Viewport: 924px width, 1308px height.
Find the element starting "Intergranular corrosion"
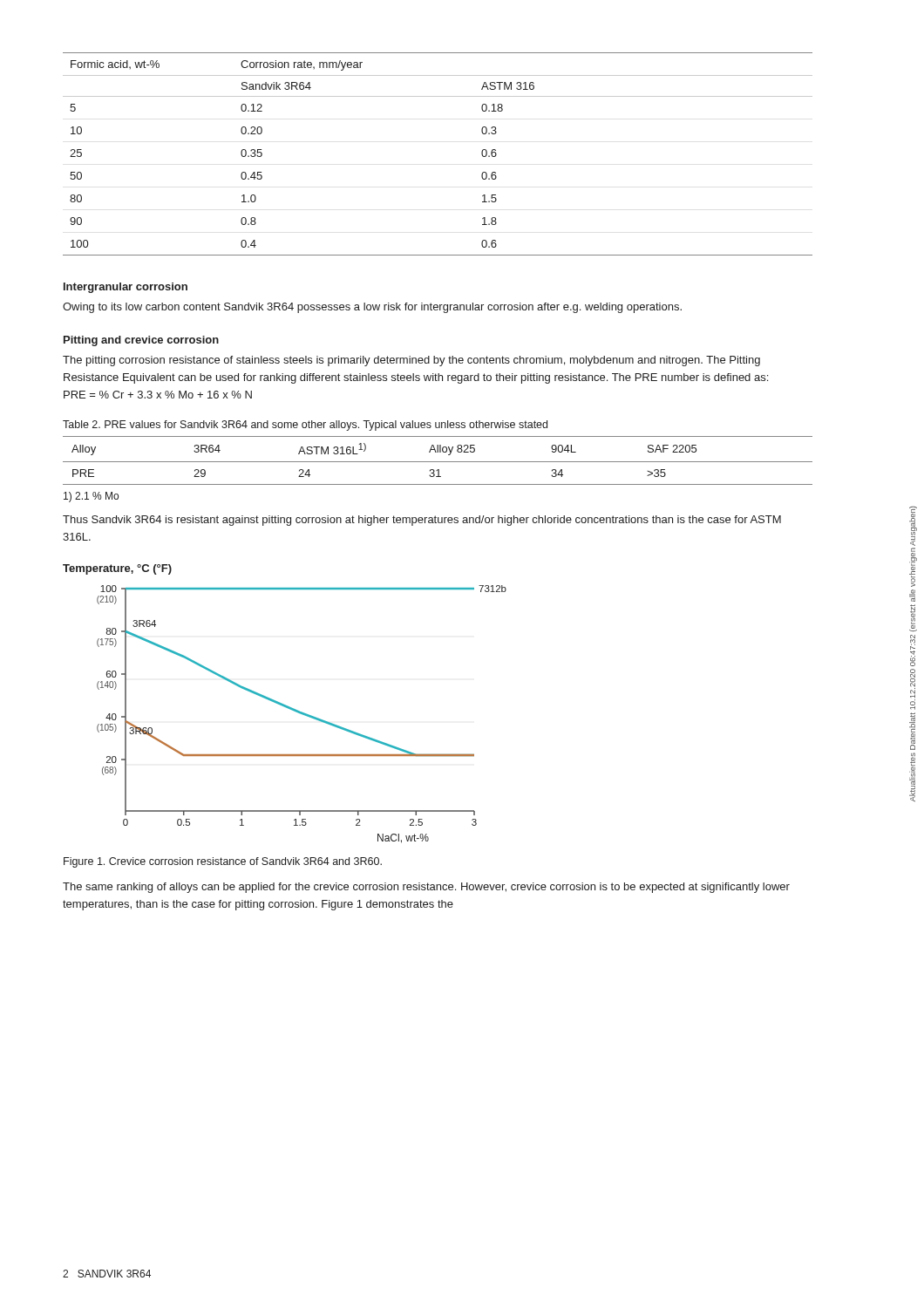pyautogui.click(x=125, y=286)
